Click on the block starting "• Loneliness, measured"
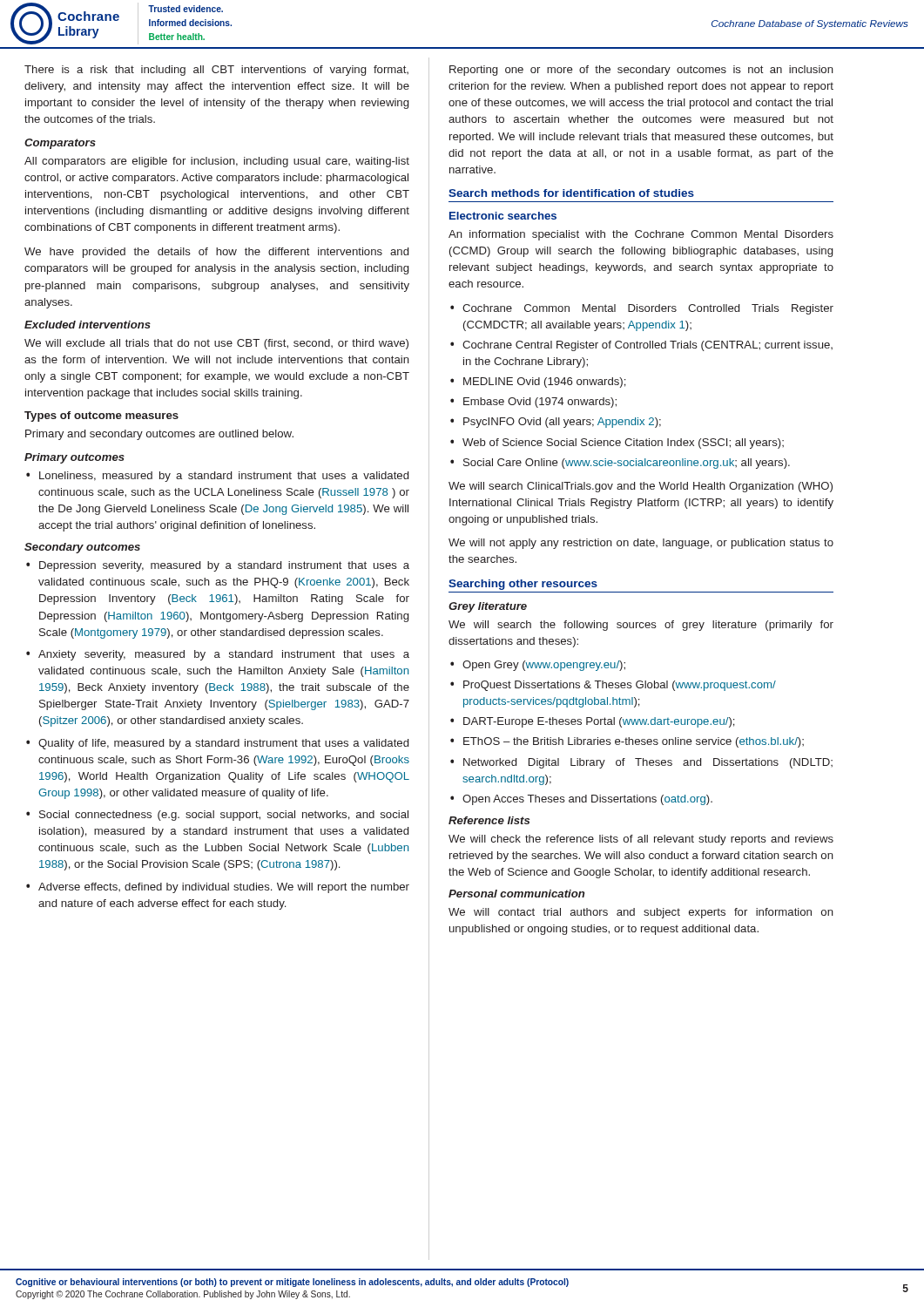This screenshot has height=1307, width=924. click(x=218, y=499)
